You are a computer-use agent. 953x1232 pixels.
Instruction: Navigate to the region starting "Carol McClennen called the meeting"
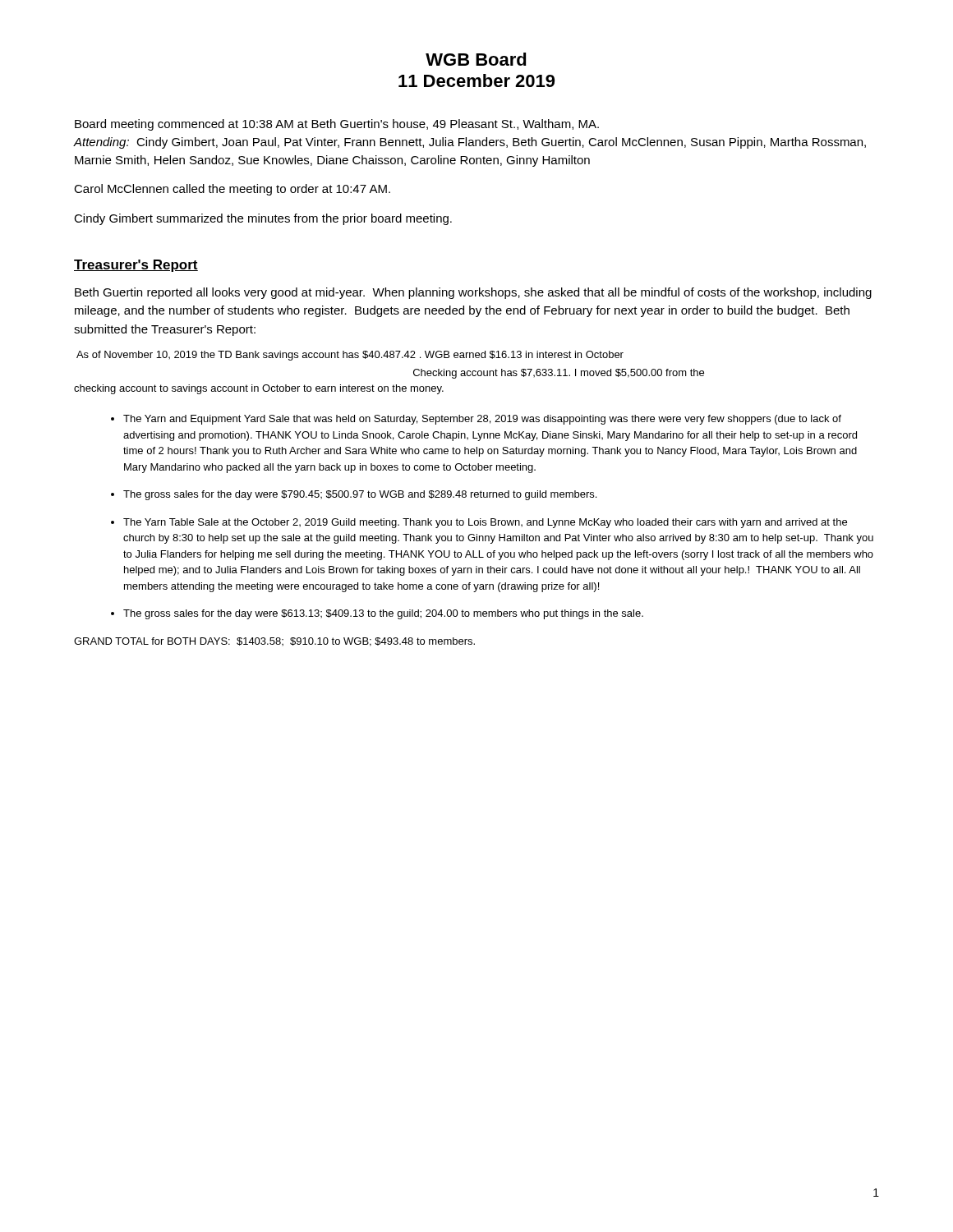click(233, 189)
